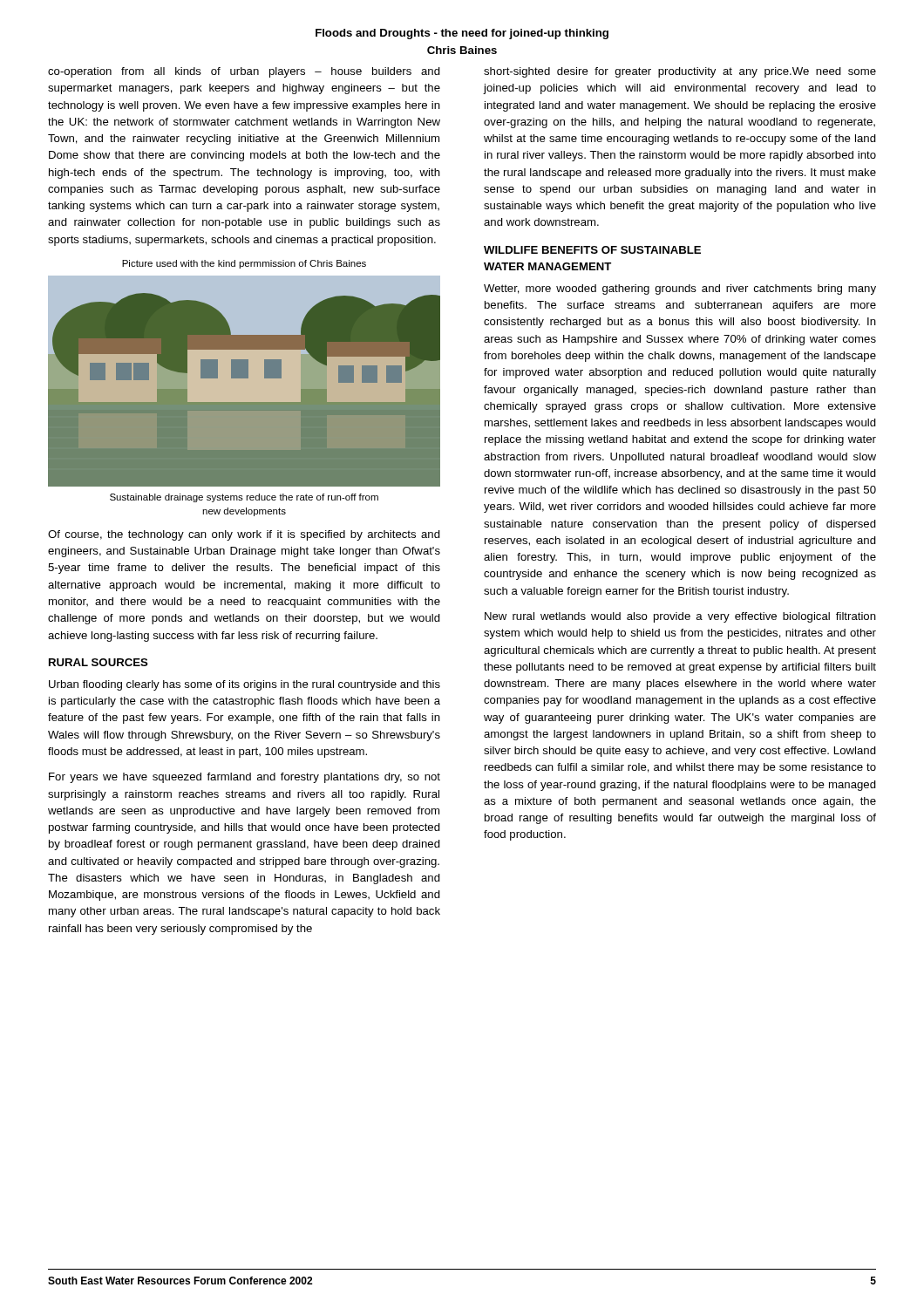Click on the text block that says "short-sighted desire for greater productivity at any"
This screenshot has width=924, height=1308.
pyautogui.click(x=680, y=147)
